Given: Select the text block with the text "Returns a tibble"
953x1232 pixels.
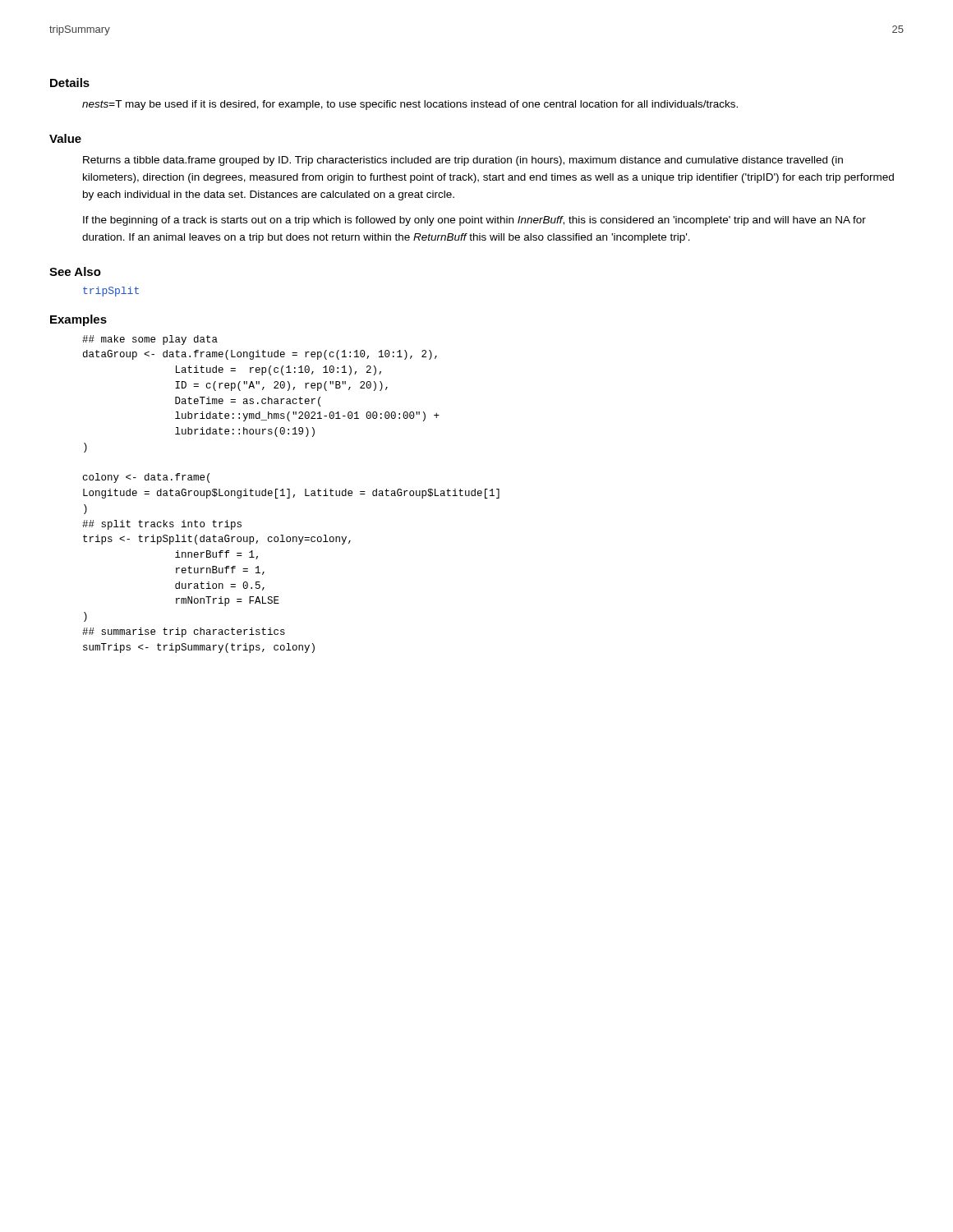Looking at the screenshot, I should click(488, 177).
